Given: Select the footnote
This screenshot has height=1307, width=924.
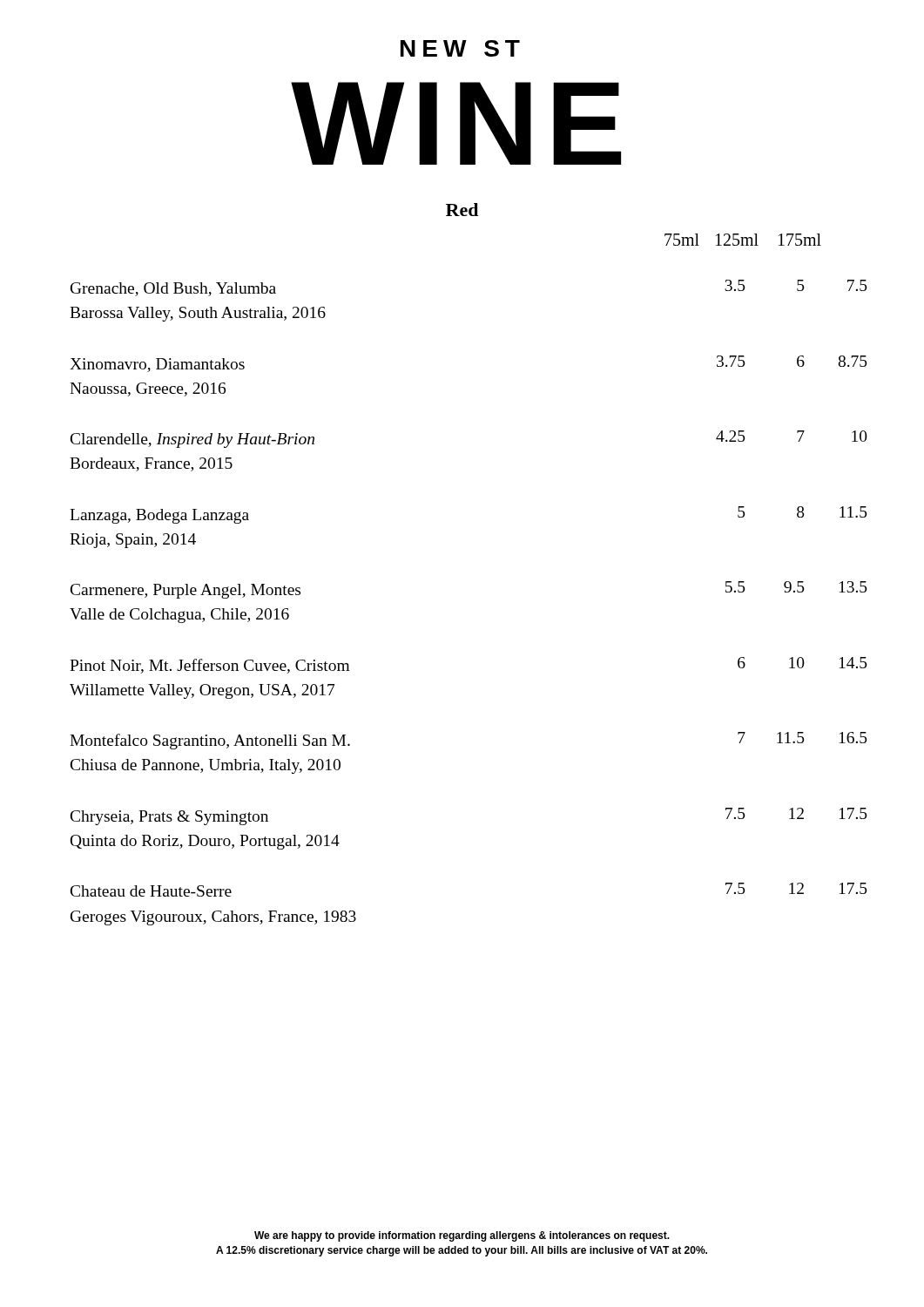Looking at the screenshot, I should coord(462,1243).
